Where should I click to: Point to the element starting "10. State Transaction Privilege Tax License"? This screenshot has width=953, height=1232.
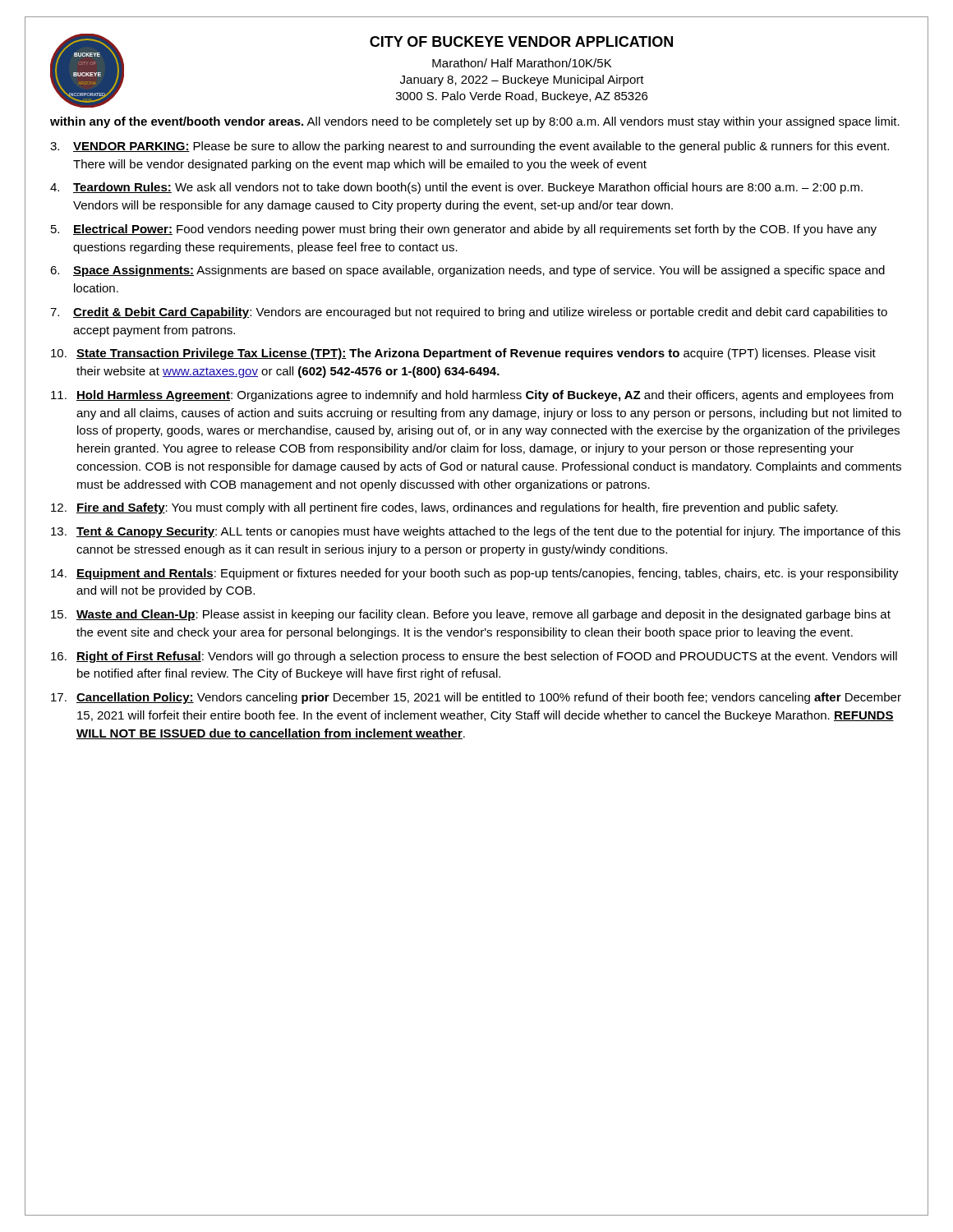pyautogui.click(x=476, y=362)
